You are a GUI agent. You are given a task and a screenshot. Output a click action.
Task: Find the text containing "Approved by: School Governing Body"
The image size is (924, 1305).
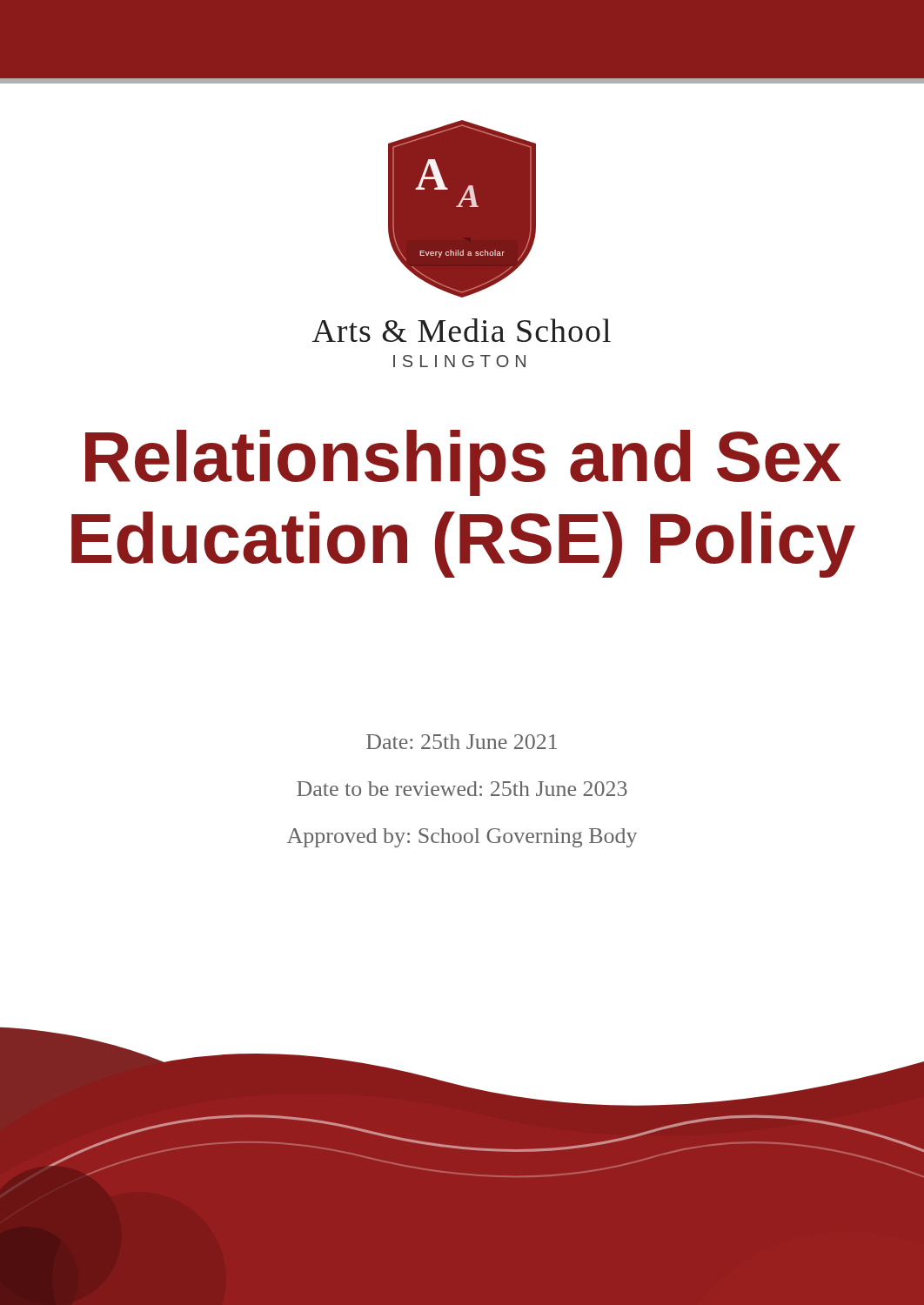pos(462,836)
